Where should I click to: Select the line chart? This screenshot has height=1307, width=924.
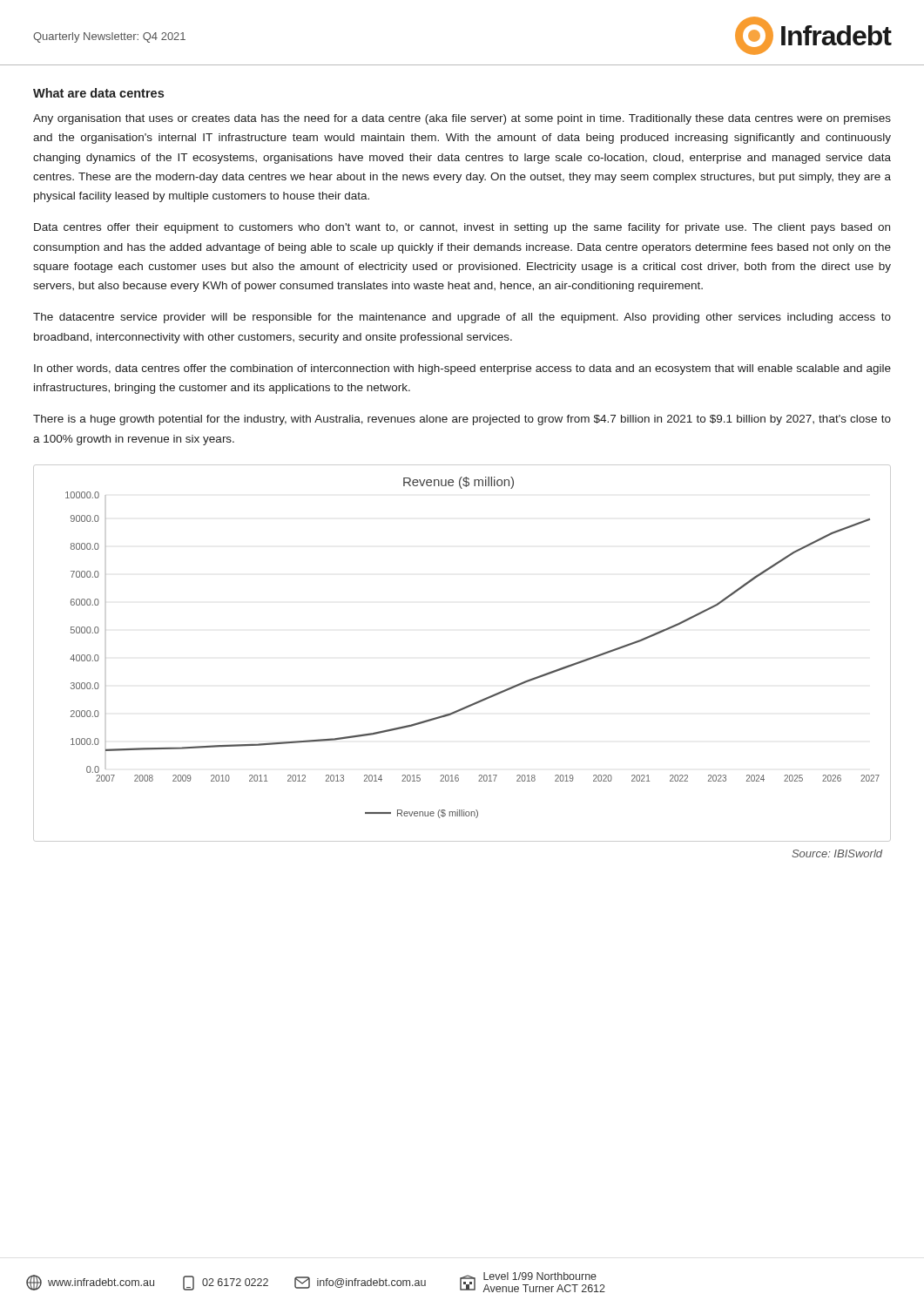[462, 653]
